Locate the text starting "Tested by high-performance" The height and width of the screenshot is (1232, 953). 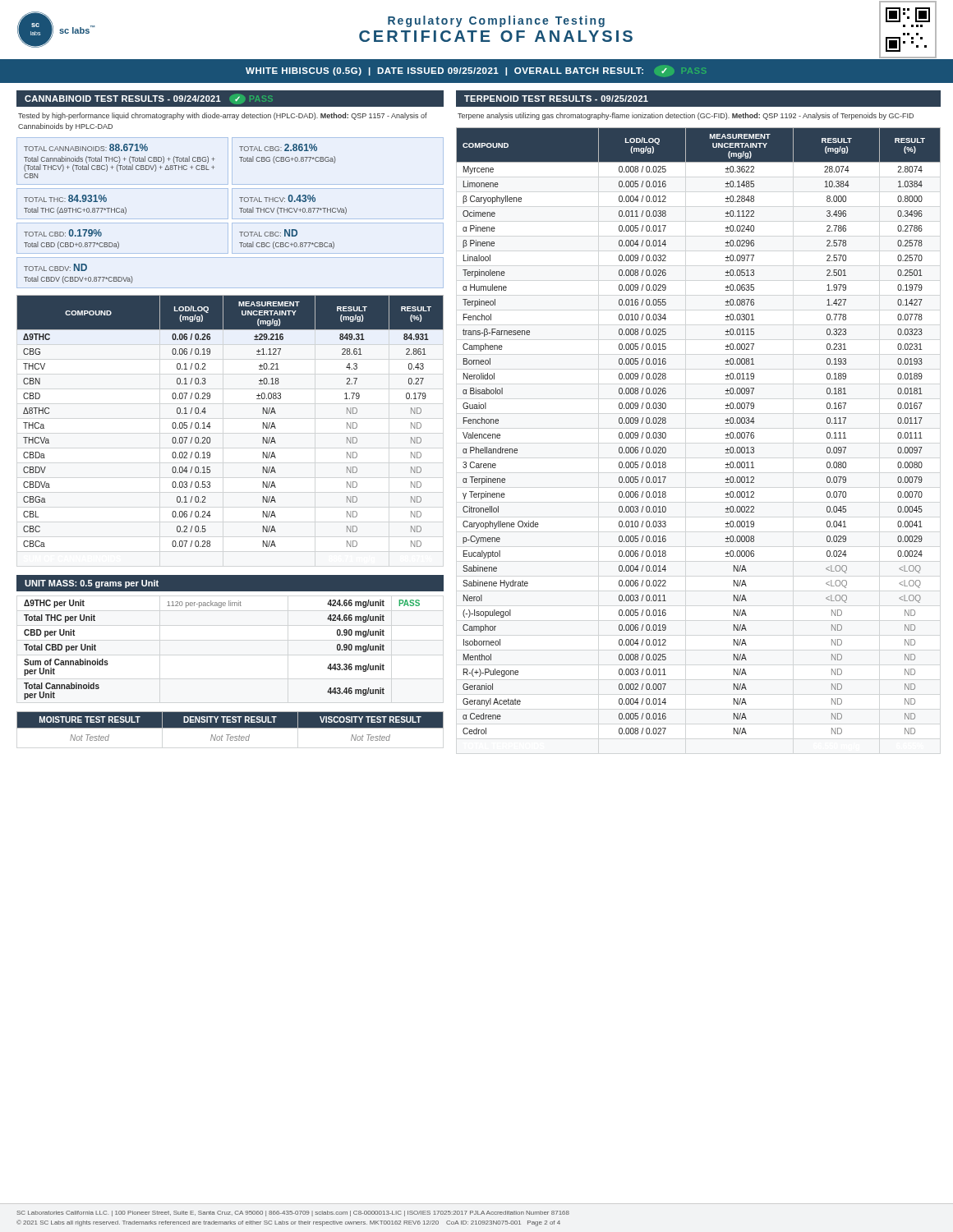click(222, 121)
